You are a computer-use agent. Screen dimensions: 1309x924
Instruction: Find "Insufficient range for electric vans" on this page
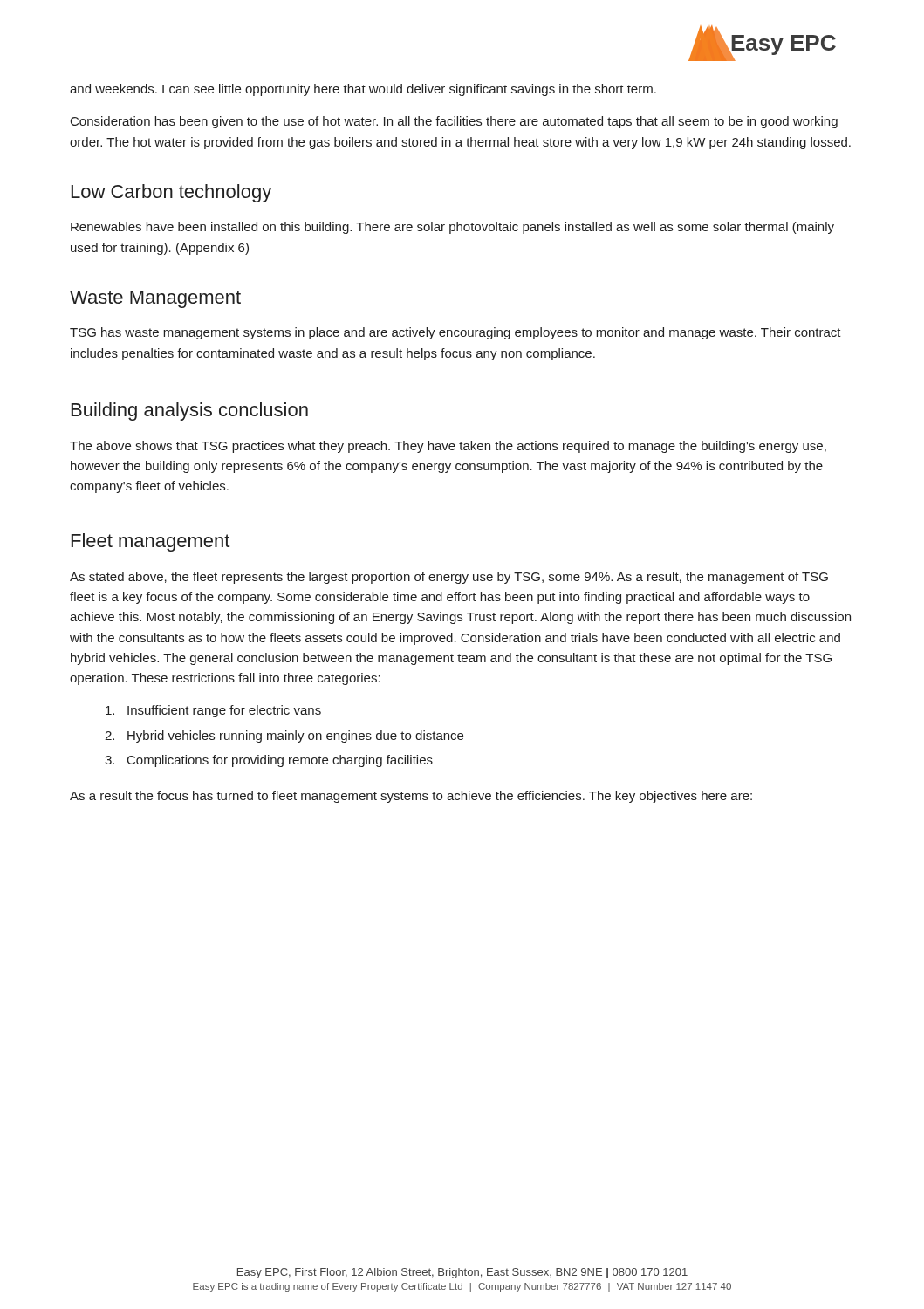(213, 710)
